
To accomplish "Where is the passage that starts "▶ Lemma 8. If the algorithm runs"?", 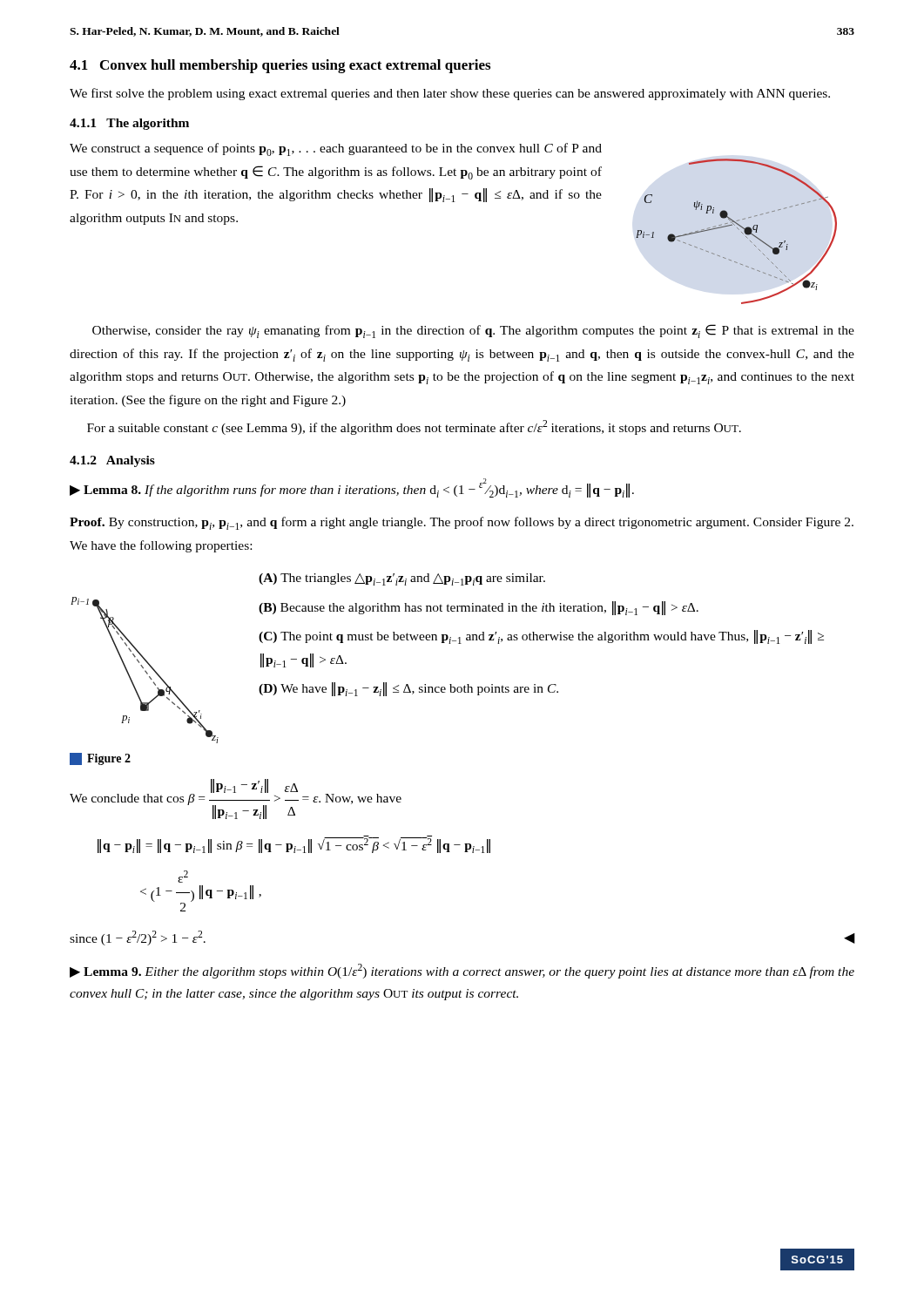I will pos(462,490).
